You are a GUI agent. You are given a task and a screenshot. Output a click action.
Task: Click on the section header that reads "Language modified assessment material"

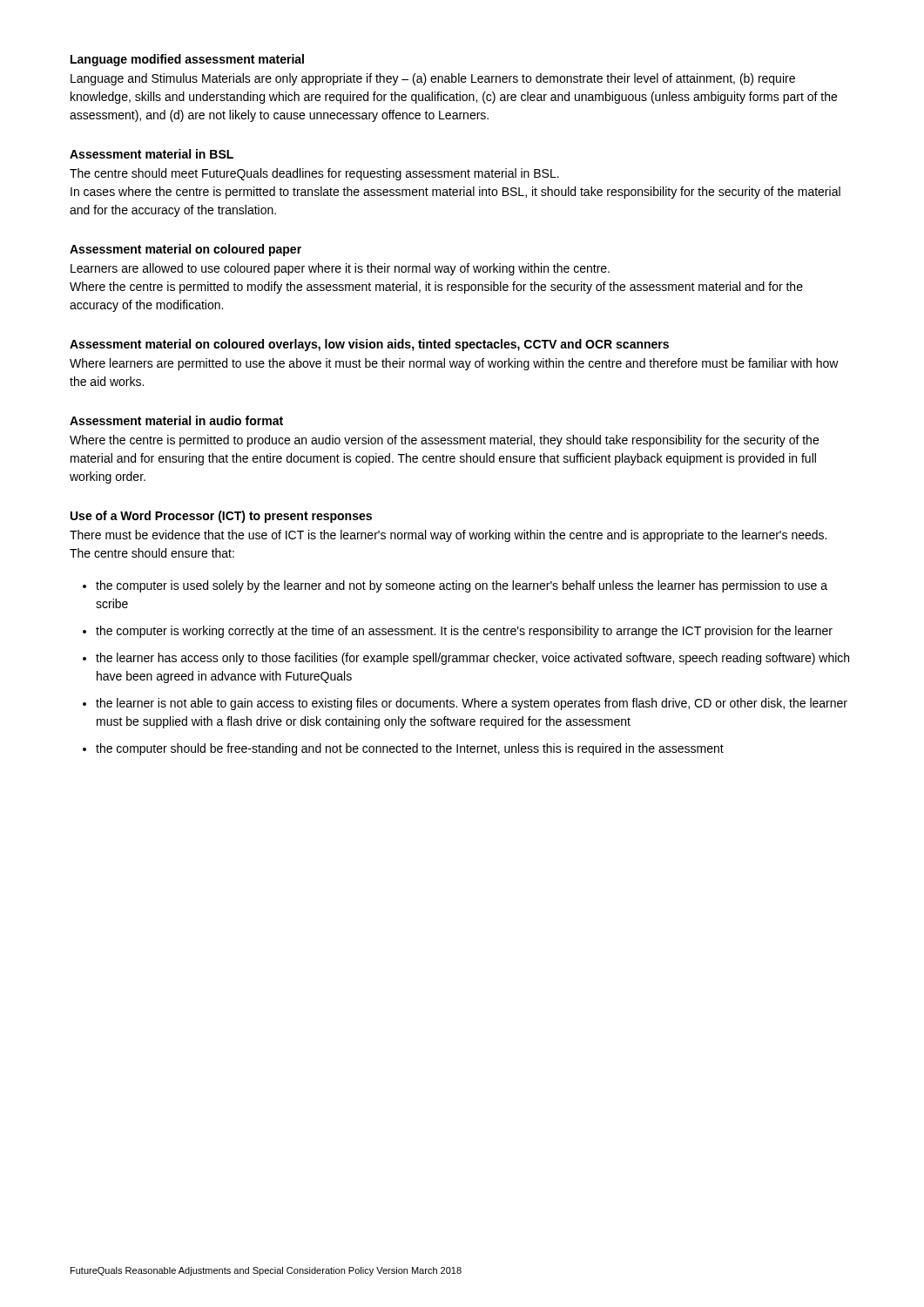tap(187, 59)
